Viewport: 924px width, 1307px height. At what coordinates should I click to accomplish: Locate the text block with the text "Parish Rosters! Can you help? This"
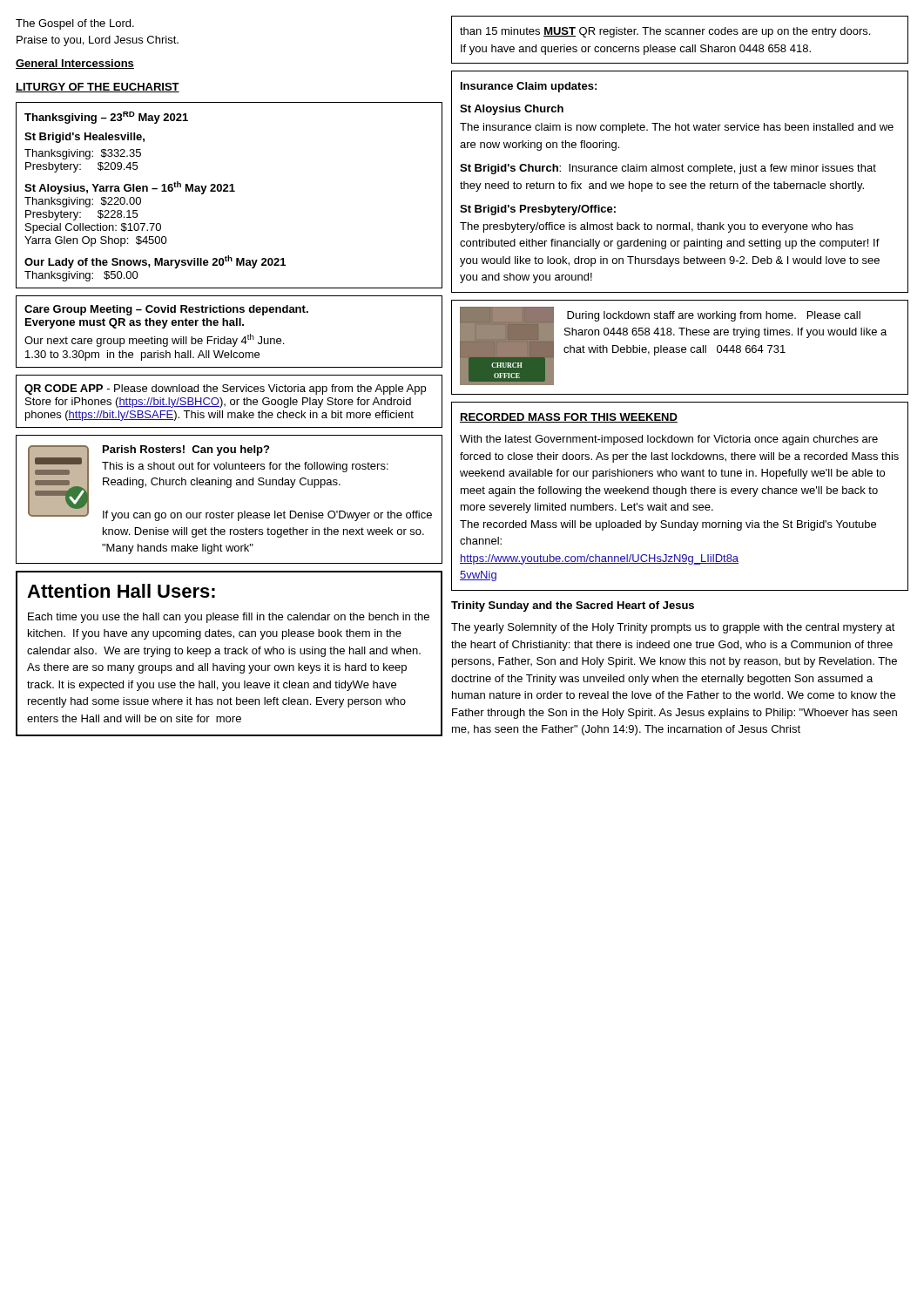(x=229, y=499)
